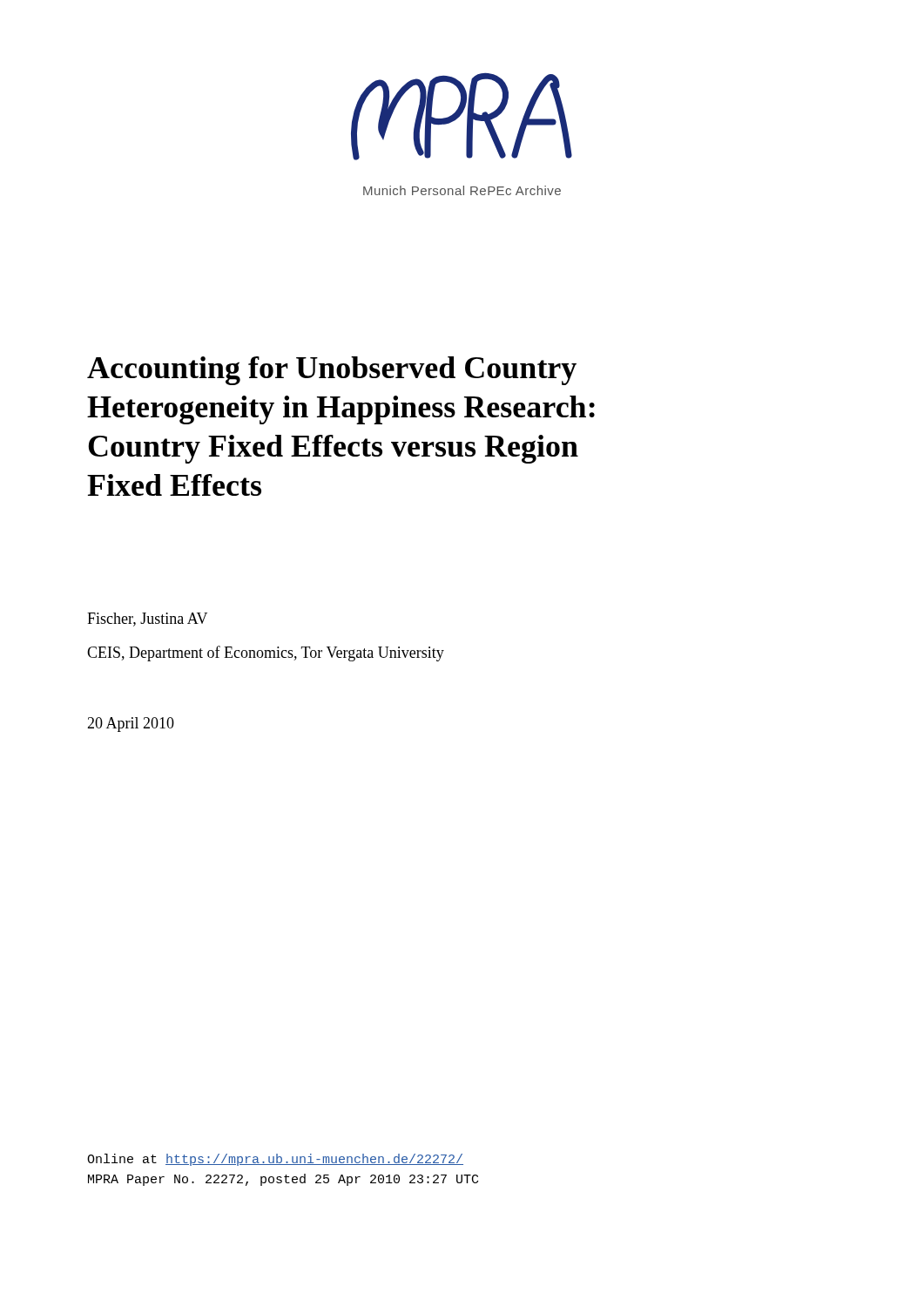The height and width of the screenshot is (1307, 924).
Task: Select the block starting "Online at https://mpra.ub.uni-muenchen.de/22272/MPRA Paper No. 22272, posted"
Action: click(392, 1170)
